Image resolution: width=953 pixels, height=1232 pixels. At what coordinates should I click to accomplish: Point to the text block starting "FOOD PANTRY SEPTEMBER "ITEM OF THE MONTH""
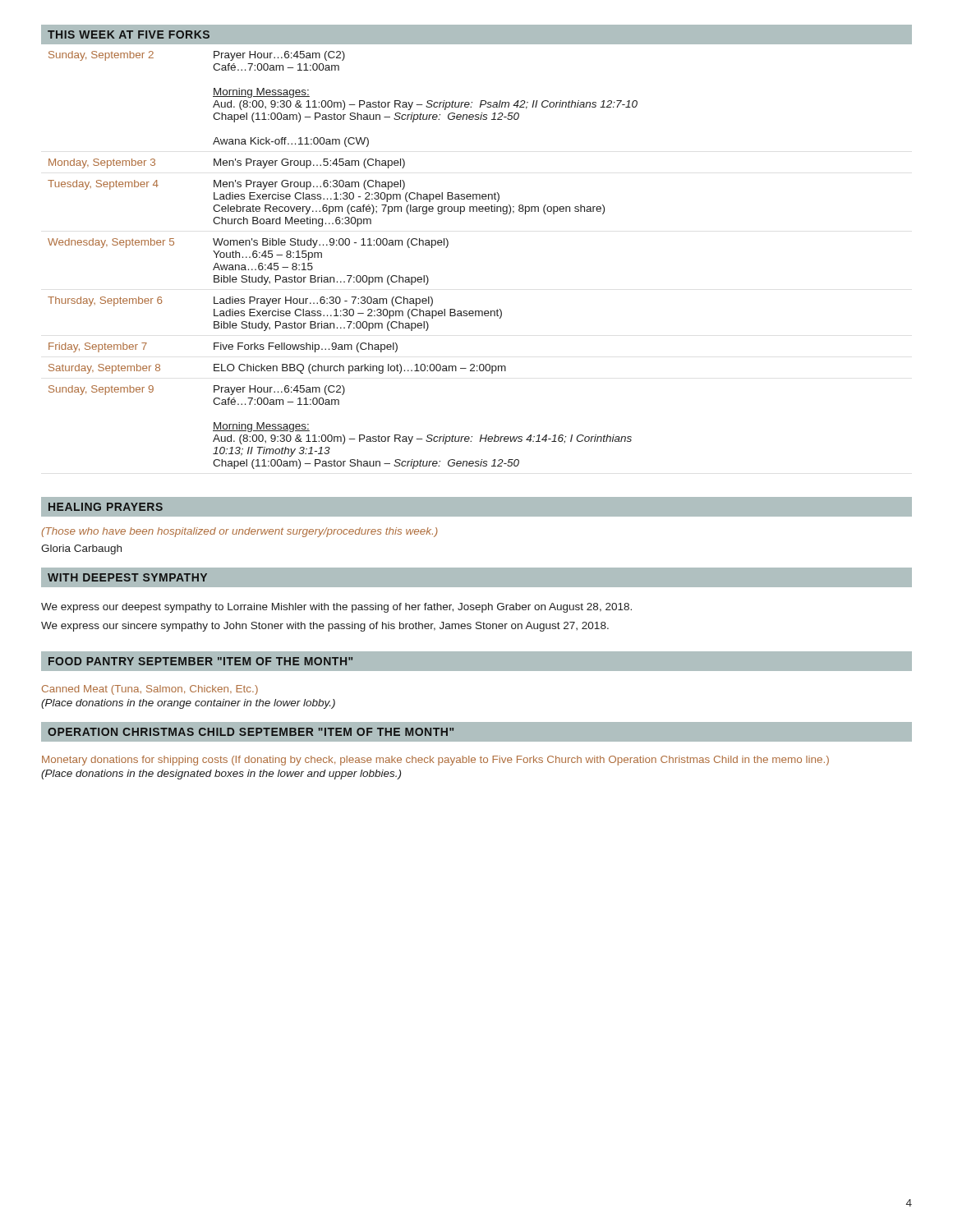click(476, 661)
